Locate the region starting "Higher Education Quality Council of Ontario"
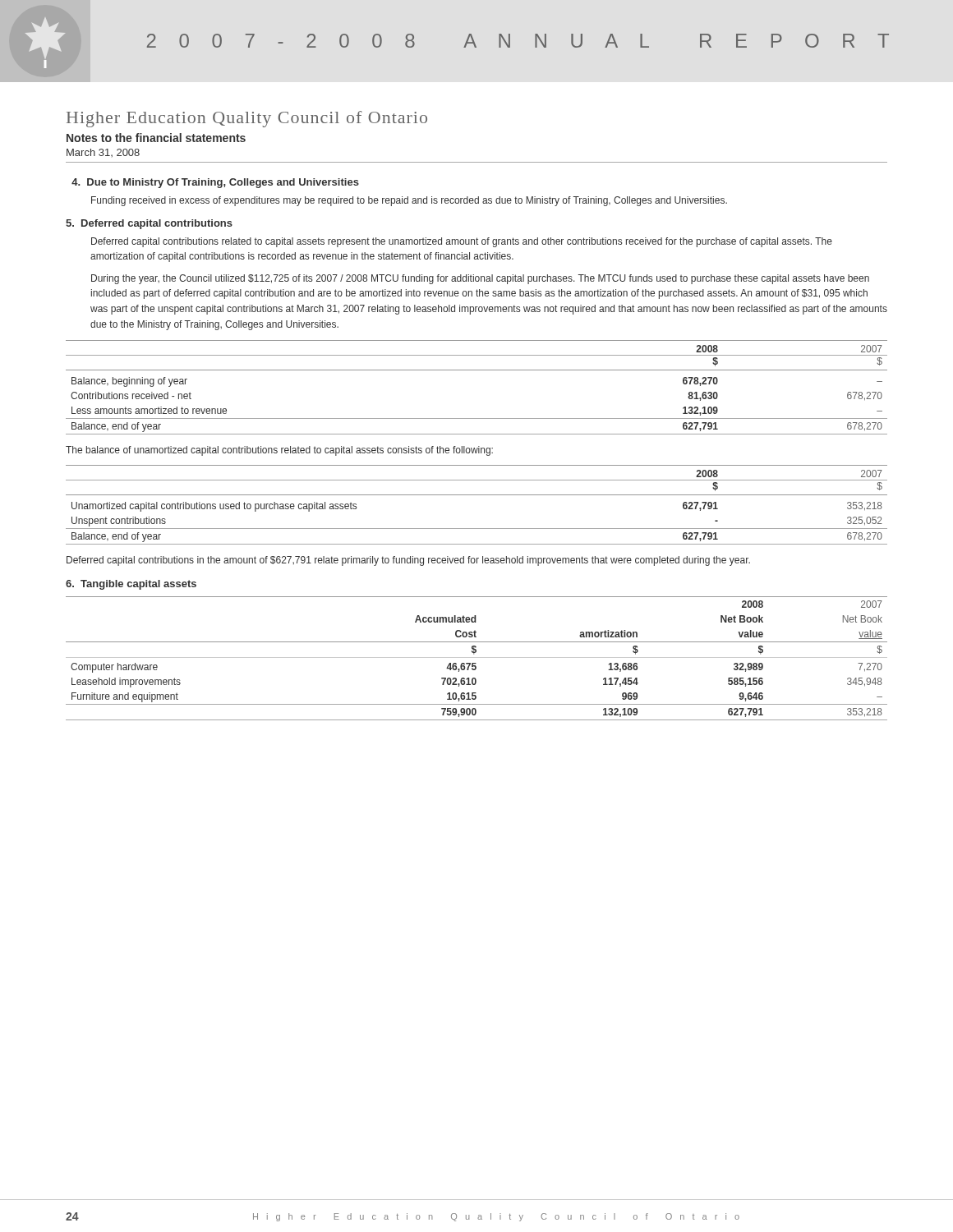The width and height of the screenshot is (953, 1232). [247, 117]
